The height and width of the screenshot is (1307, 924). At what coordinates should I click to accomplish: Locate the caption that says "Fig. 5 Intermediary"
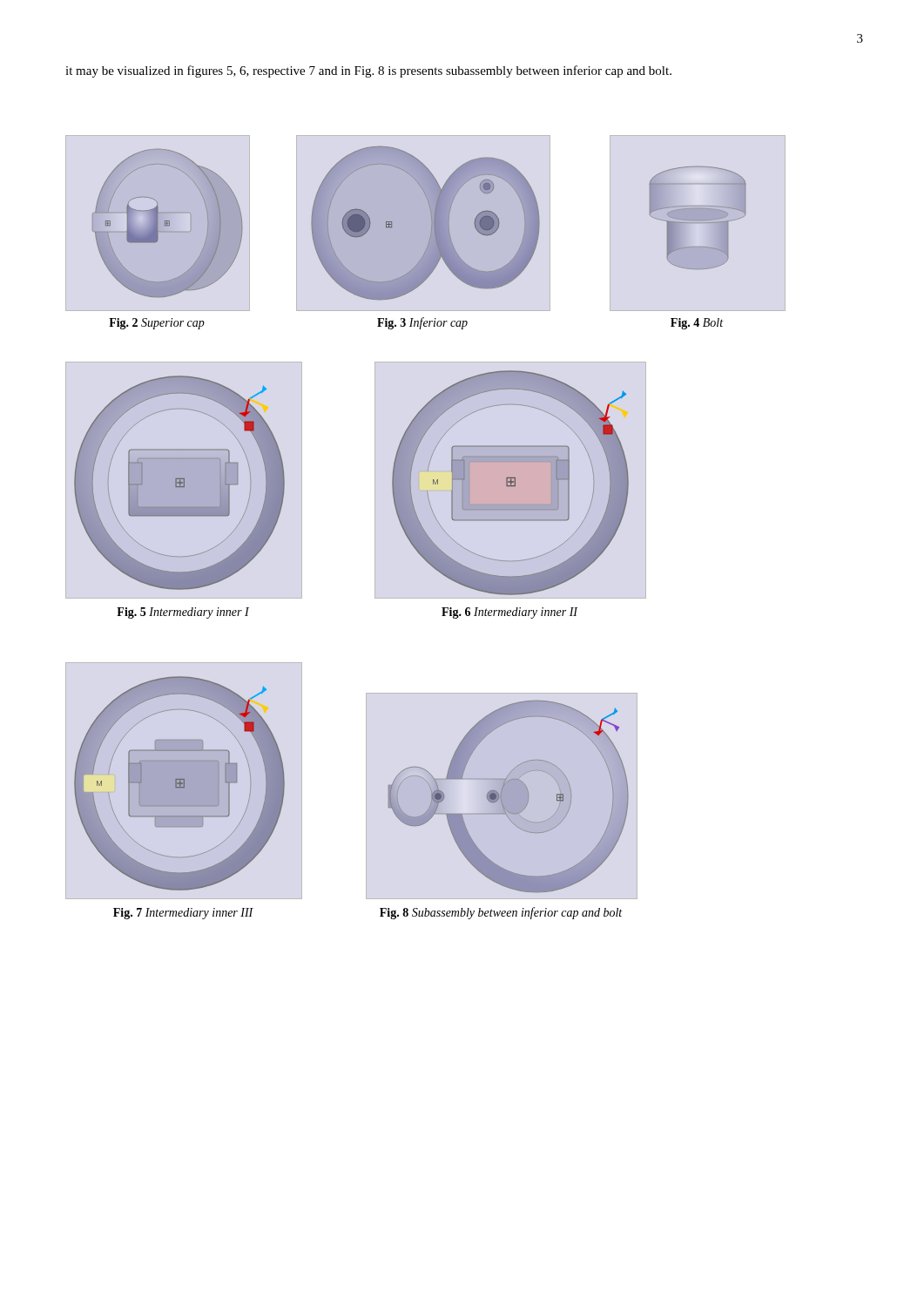coord(183,612)
